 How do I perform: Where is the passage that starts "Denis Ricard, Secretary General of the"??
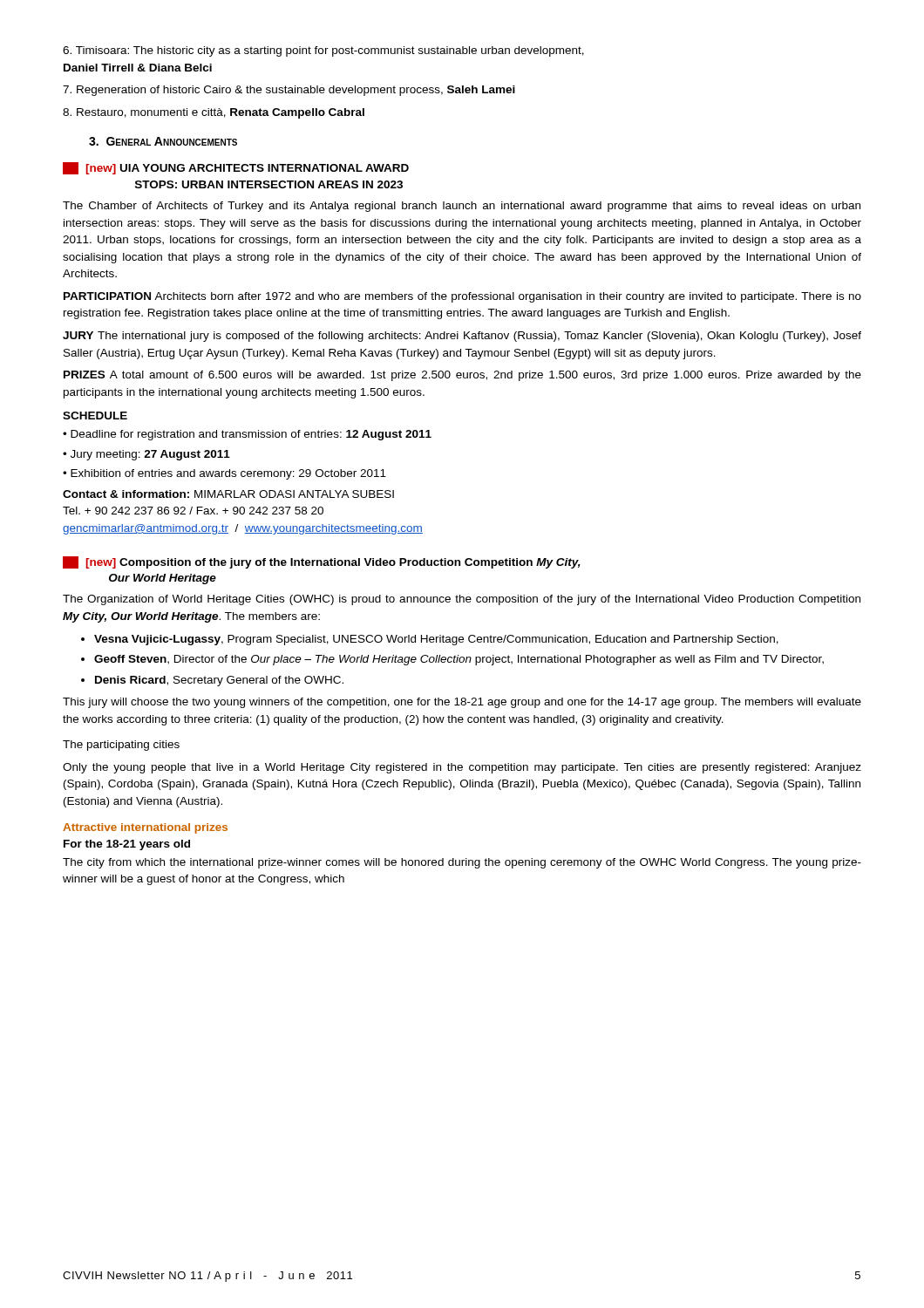pyautogui.click(x=219, y=679)
